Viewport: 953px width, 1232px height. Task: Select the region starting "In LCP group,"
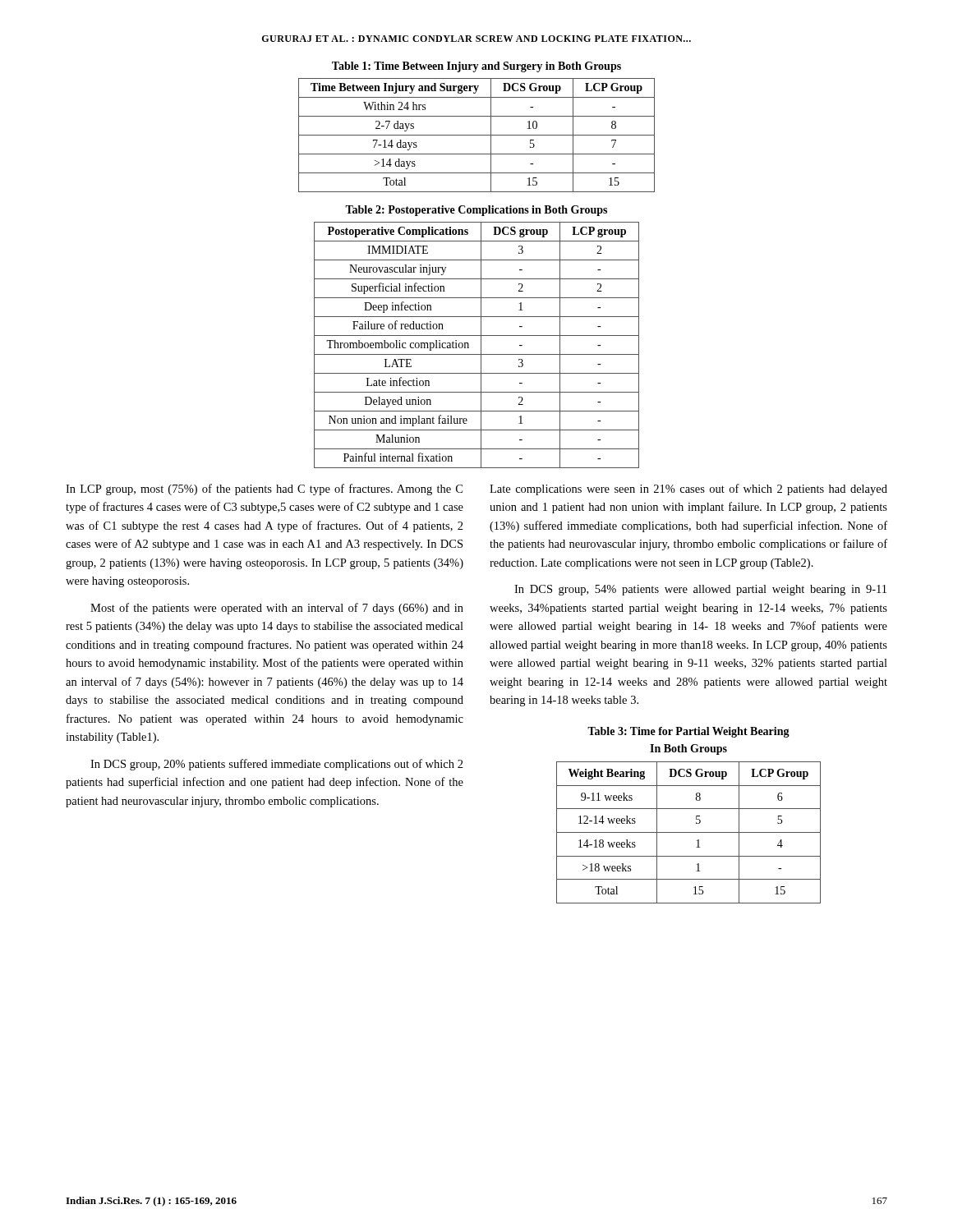coord(265,535)
